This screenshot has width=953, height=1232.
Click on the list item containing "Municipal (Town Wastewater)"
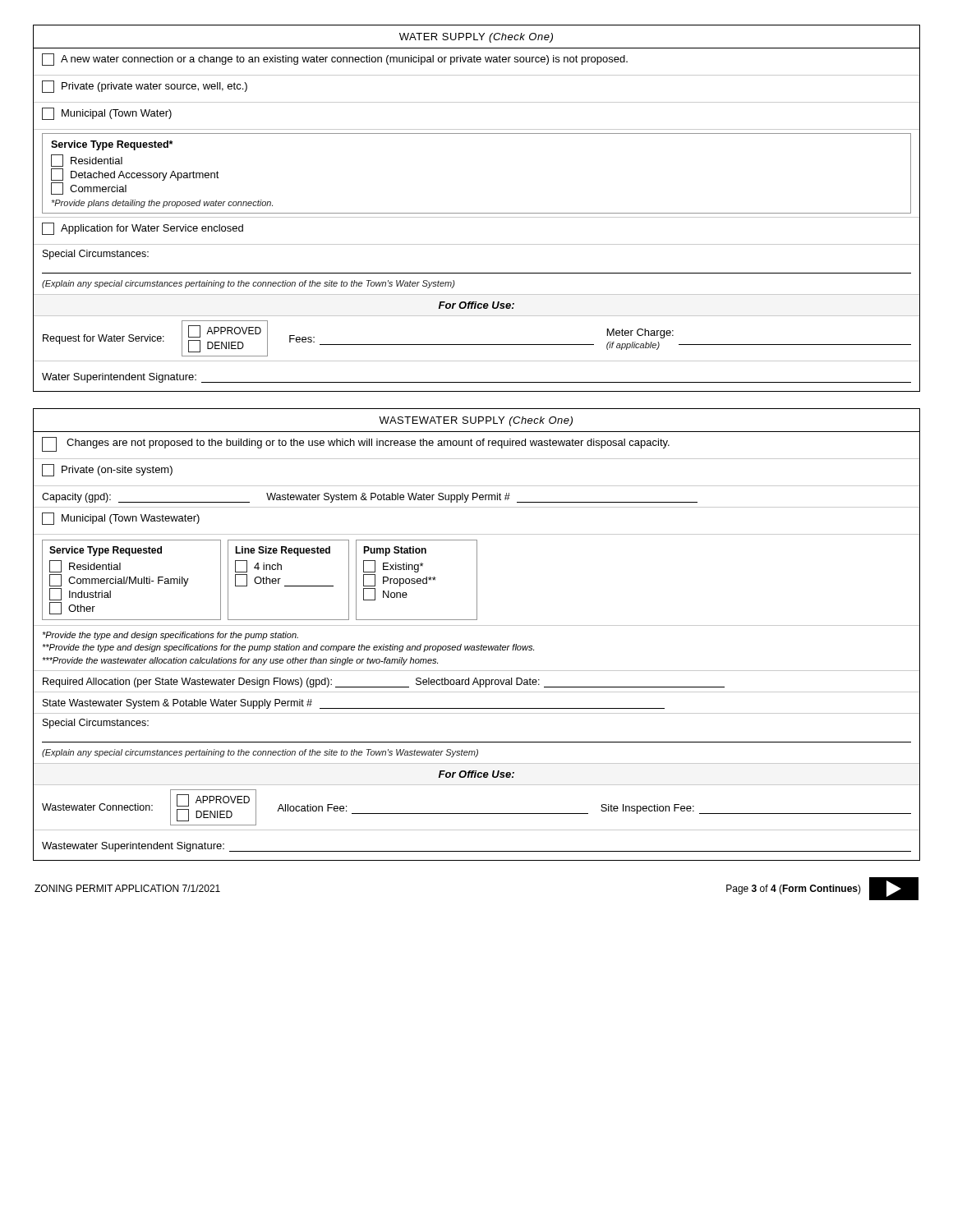click(121, 518)
